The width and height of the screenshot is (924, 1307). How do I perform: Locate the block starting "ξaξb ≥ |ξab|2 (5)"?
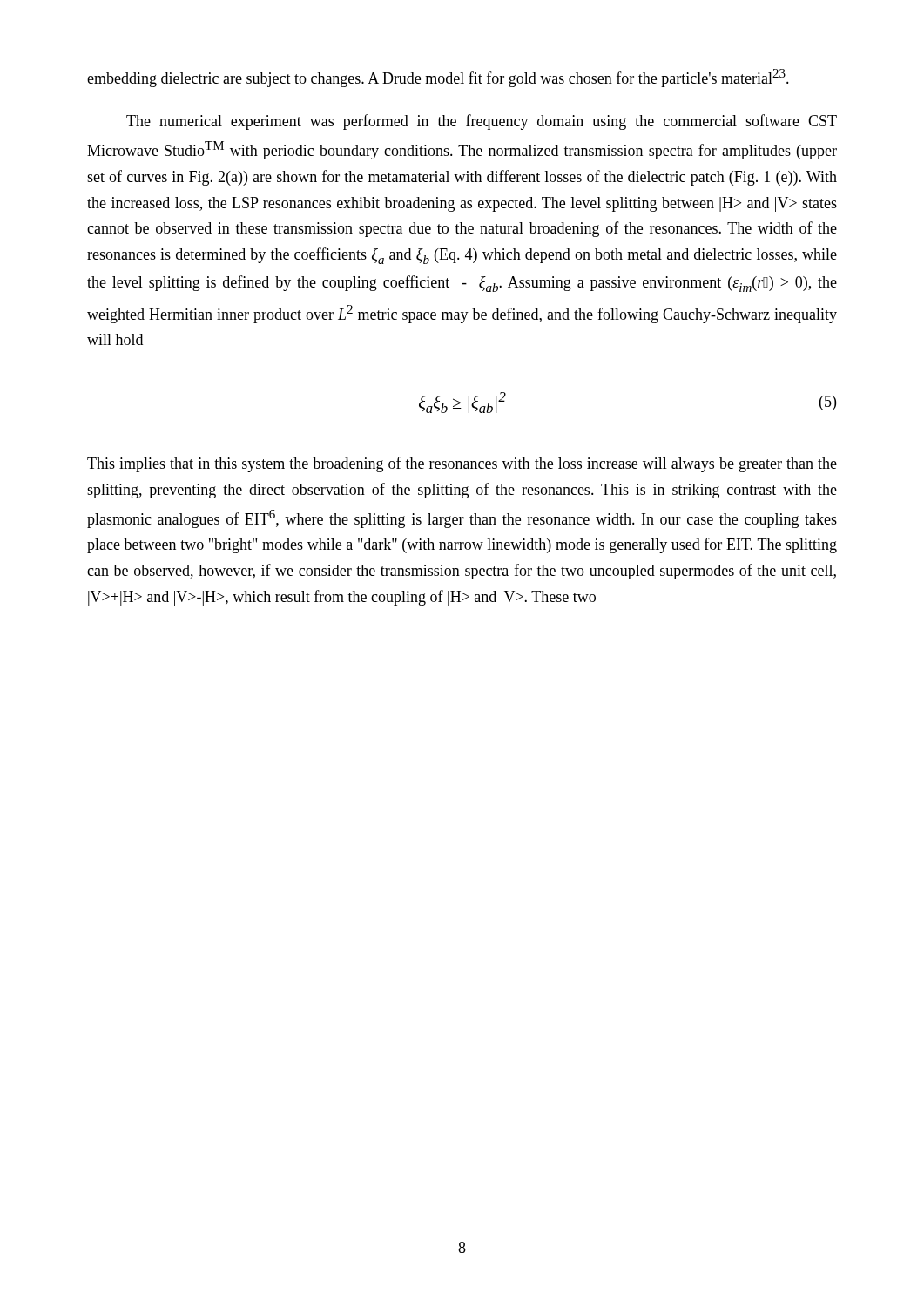click(457, 401)
